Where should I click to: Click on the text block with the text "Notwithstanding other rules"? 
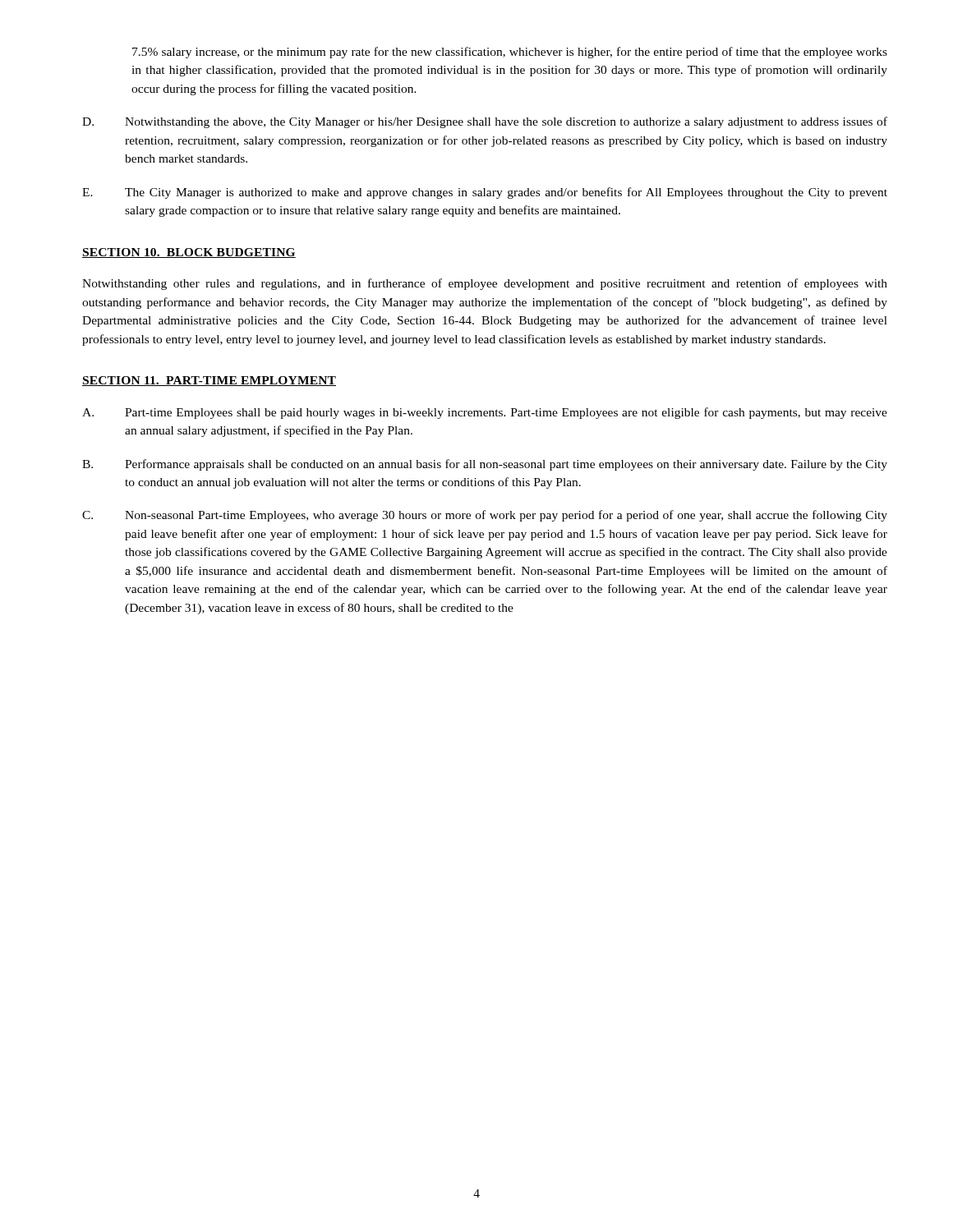pyautogui.click(x=485, y=311)
